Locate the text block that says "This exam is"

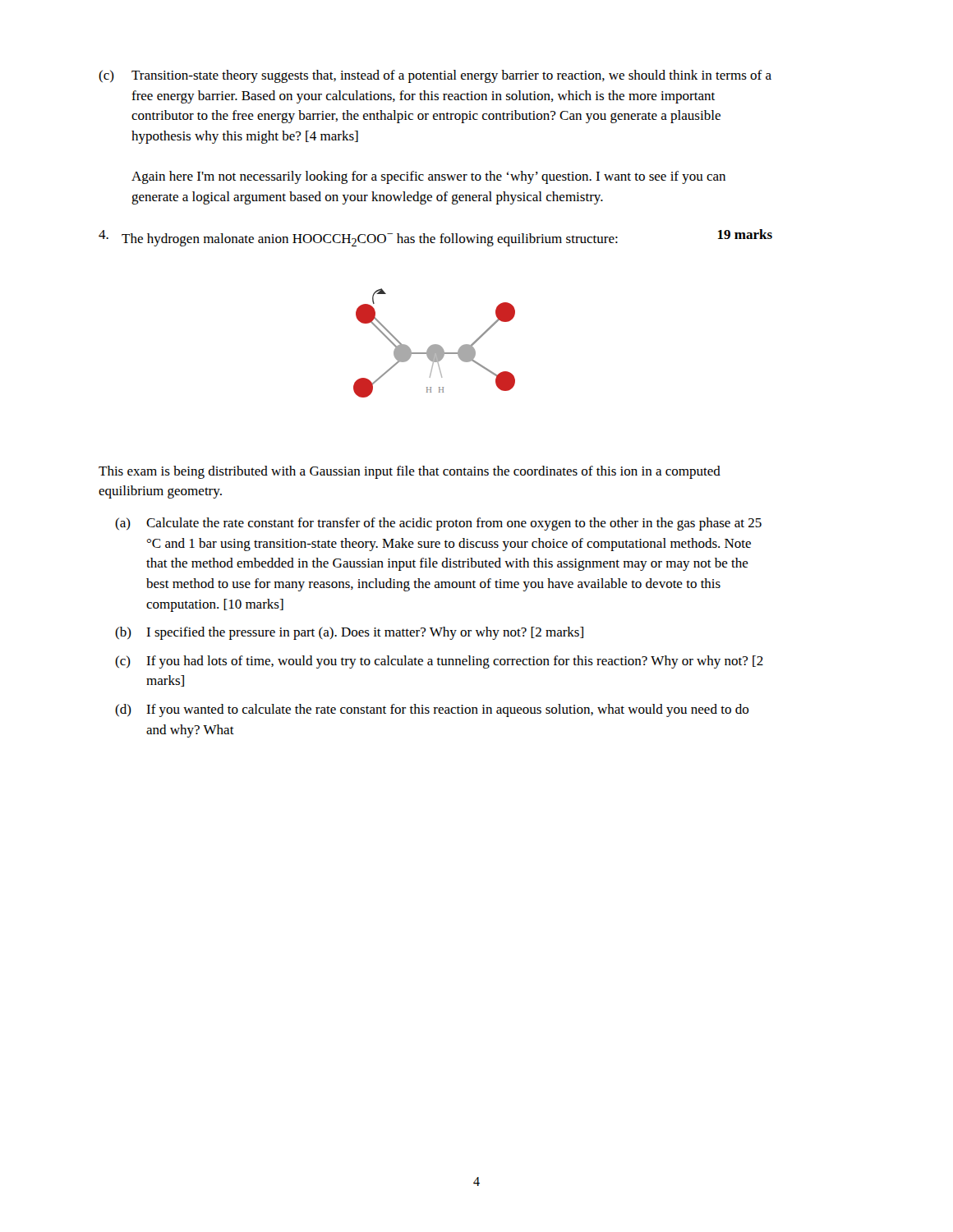pyautogui.click(x=409, y=481)
